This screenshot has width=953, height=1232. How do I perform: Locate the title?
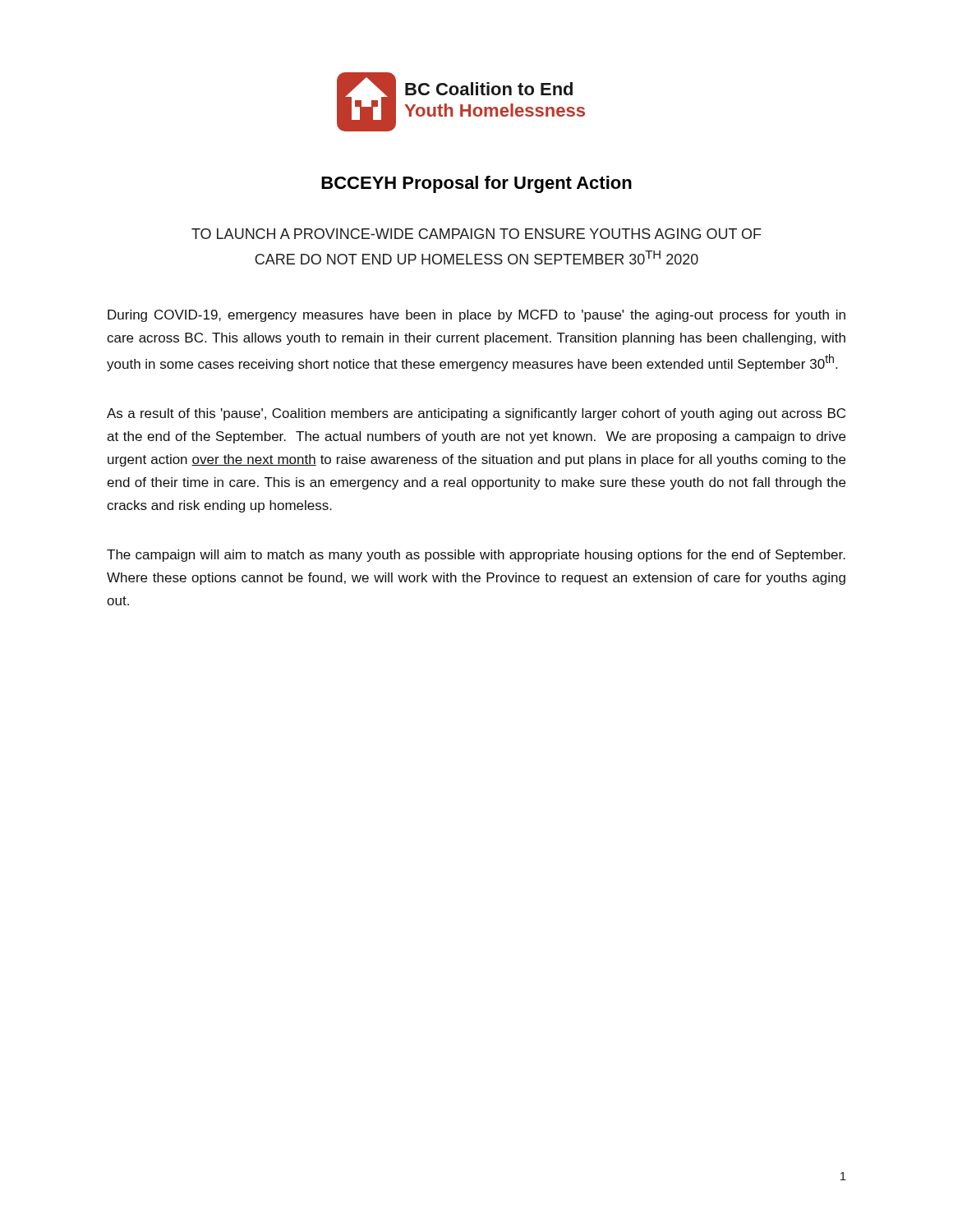(476, 183)
